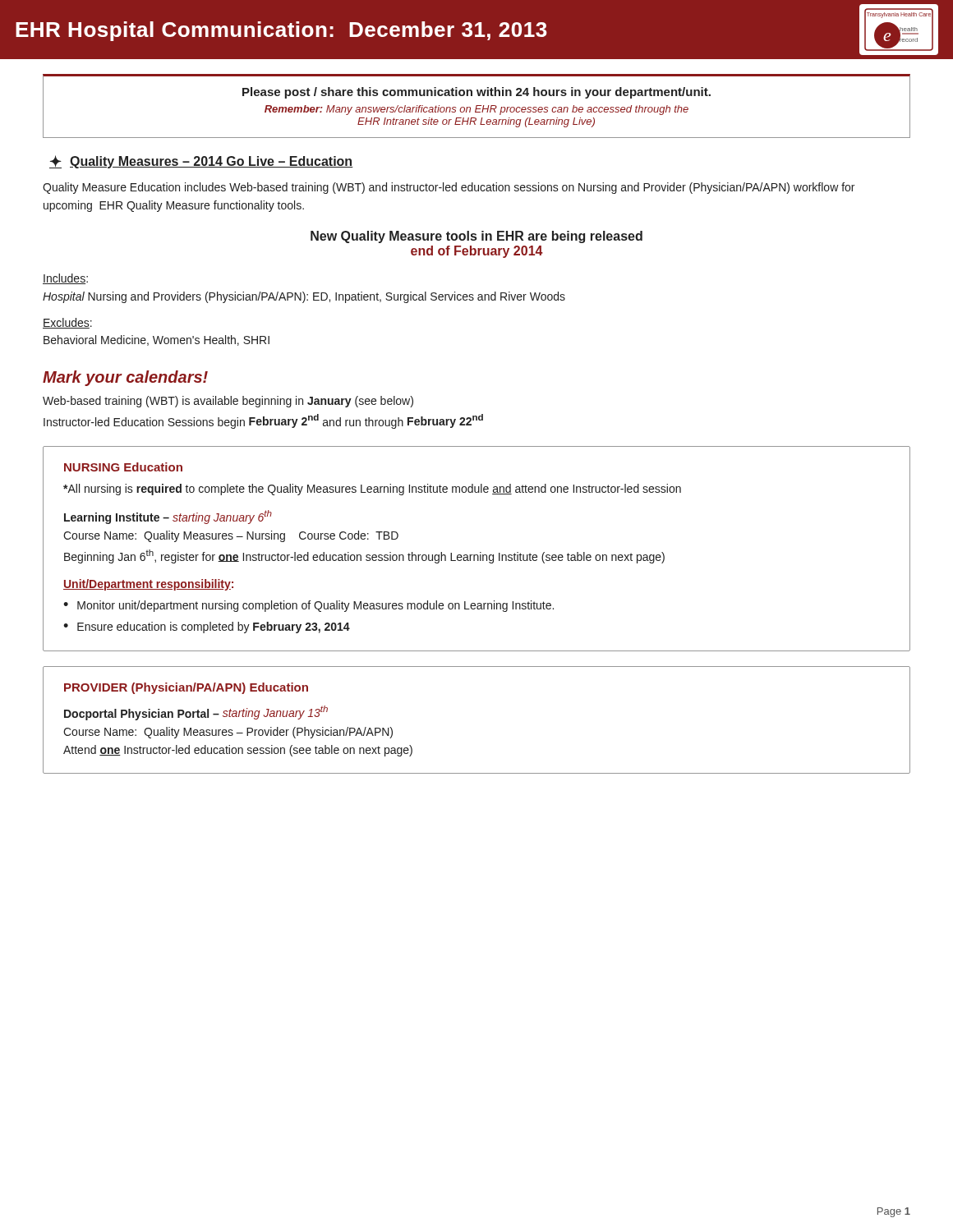953x1232 pixels.
Task: Locate the block of text that opens with "NURSING Education *All nursing is required to complete"
Action: coord(476,548)
